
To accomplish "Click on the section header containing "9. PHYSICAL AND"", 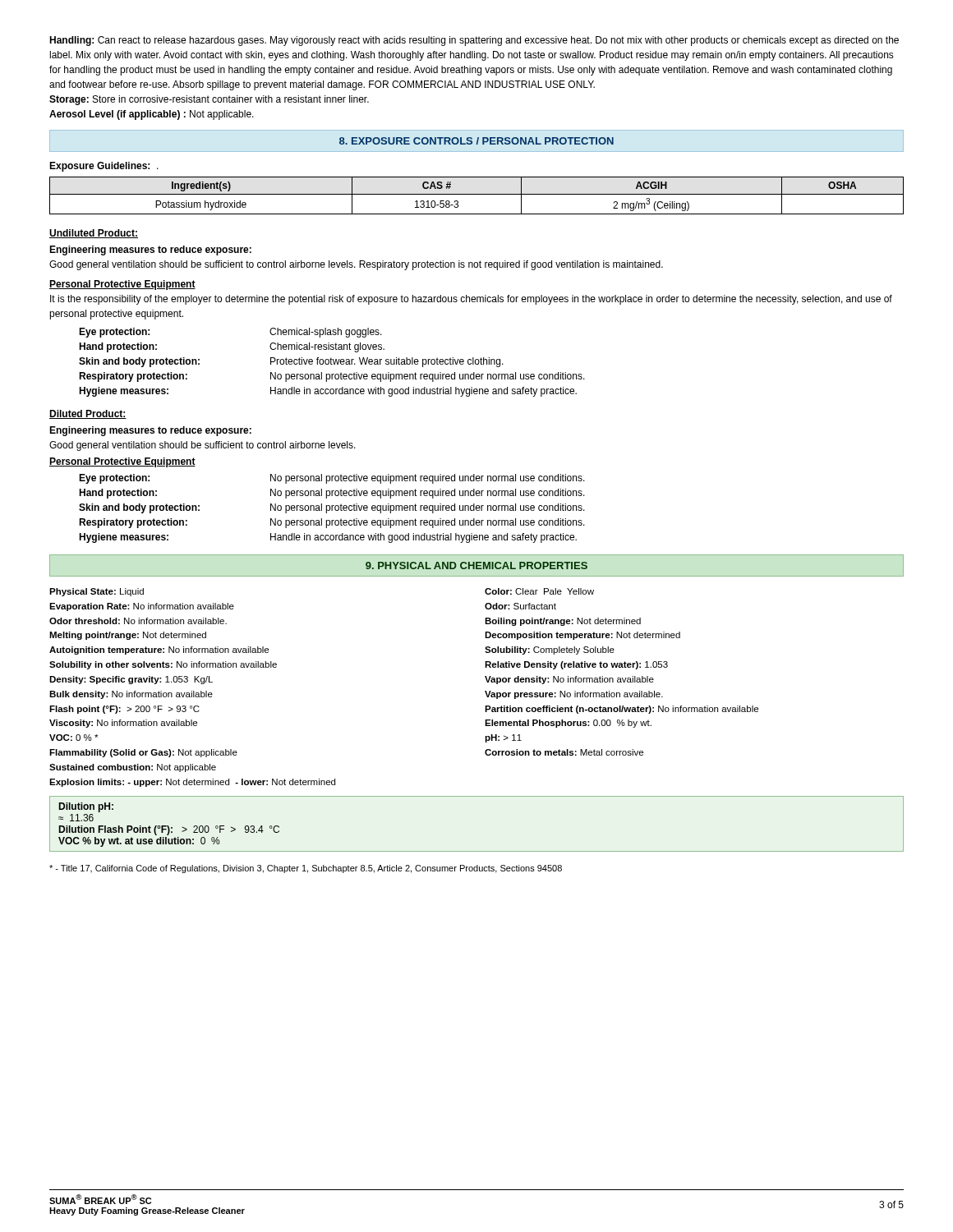I will coord(476,565).
